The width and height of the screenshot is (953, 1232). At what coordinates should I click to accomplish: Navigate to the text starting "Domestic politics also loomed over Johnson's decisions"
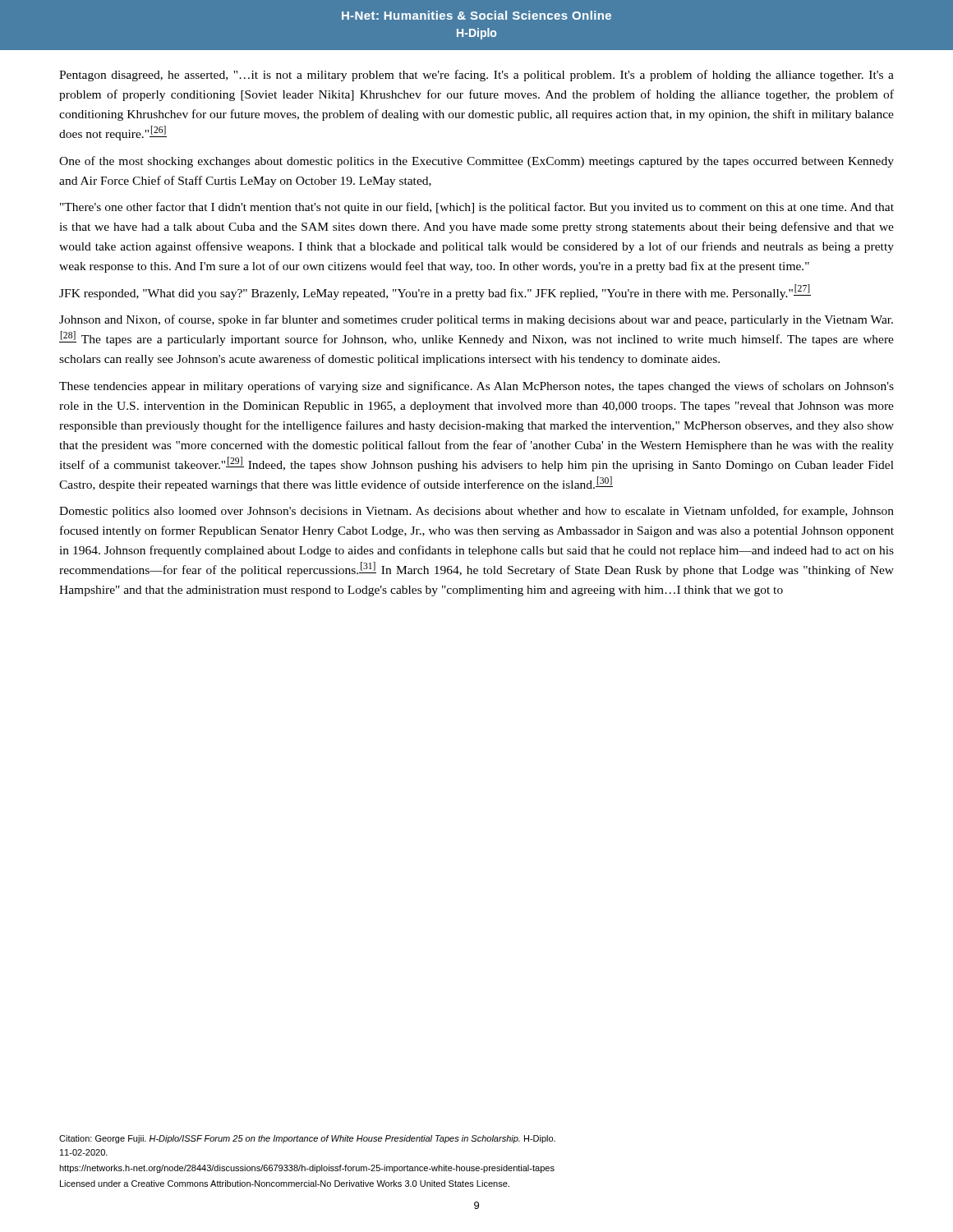coord(476,551)
